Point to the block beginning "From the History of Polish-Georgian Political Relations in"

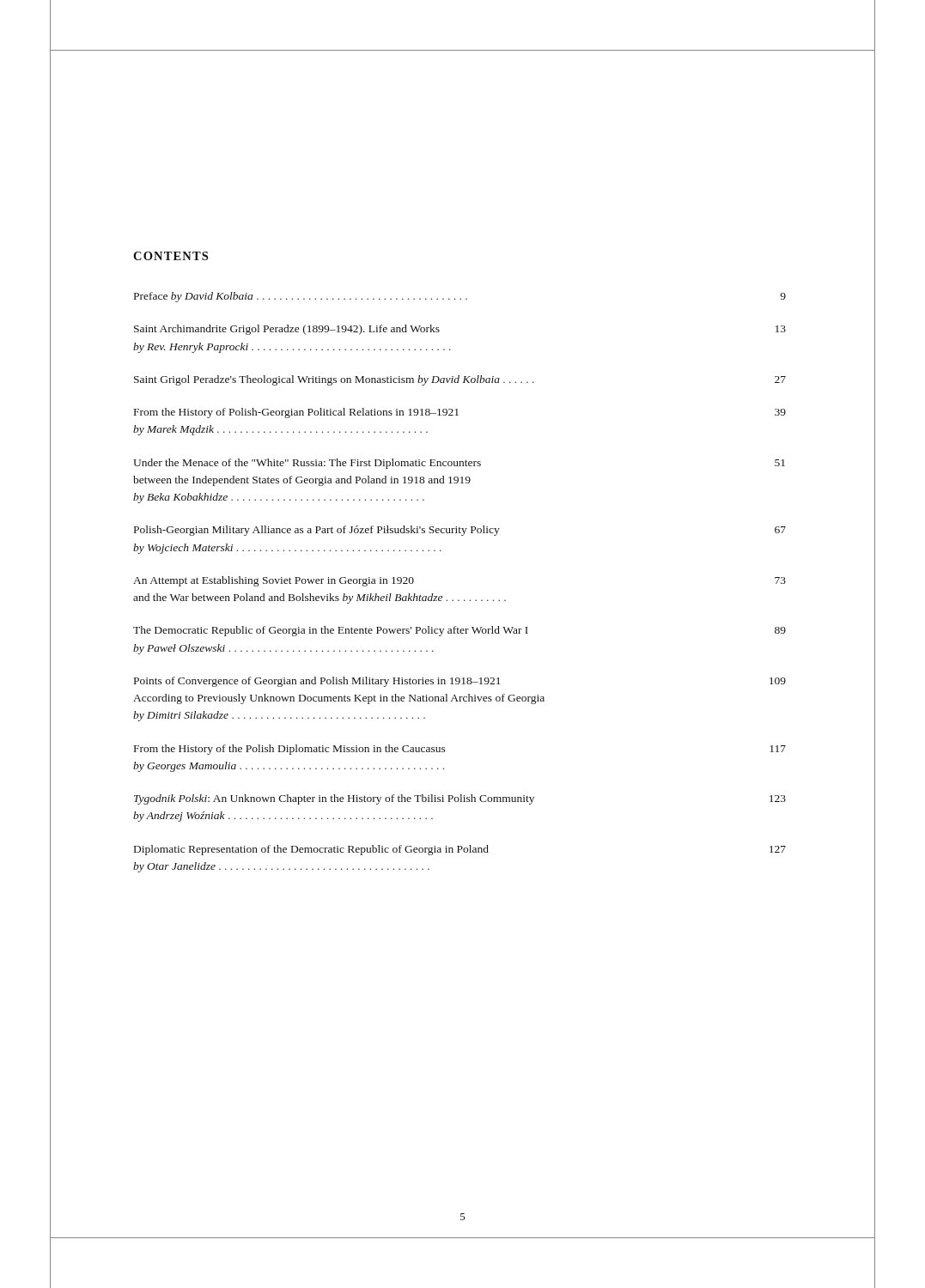click(459, 421)
